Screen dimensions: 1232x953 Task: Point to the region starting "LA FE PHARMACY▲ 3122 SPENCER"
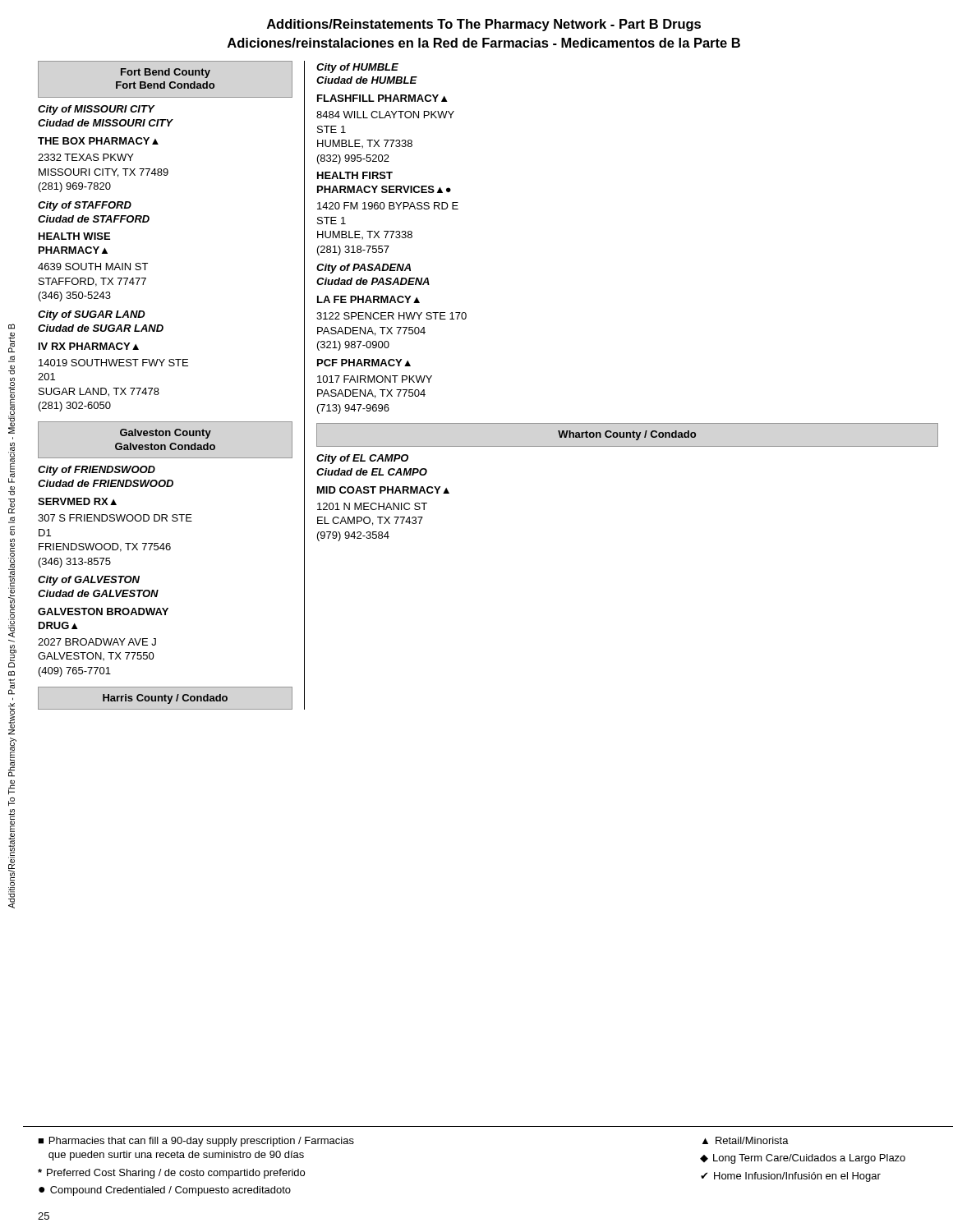pyautogui.click(x=368, y=299)
